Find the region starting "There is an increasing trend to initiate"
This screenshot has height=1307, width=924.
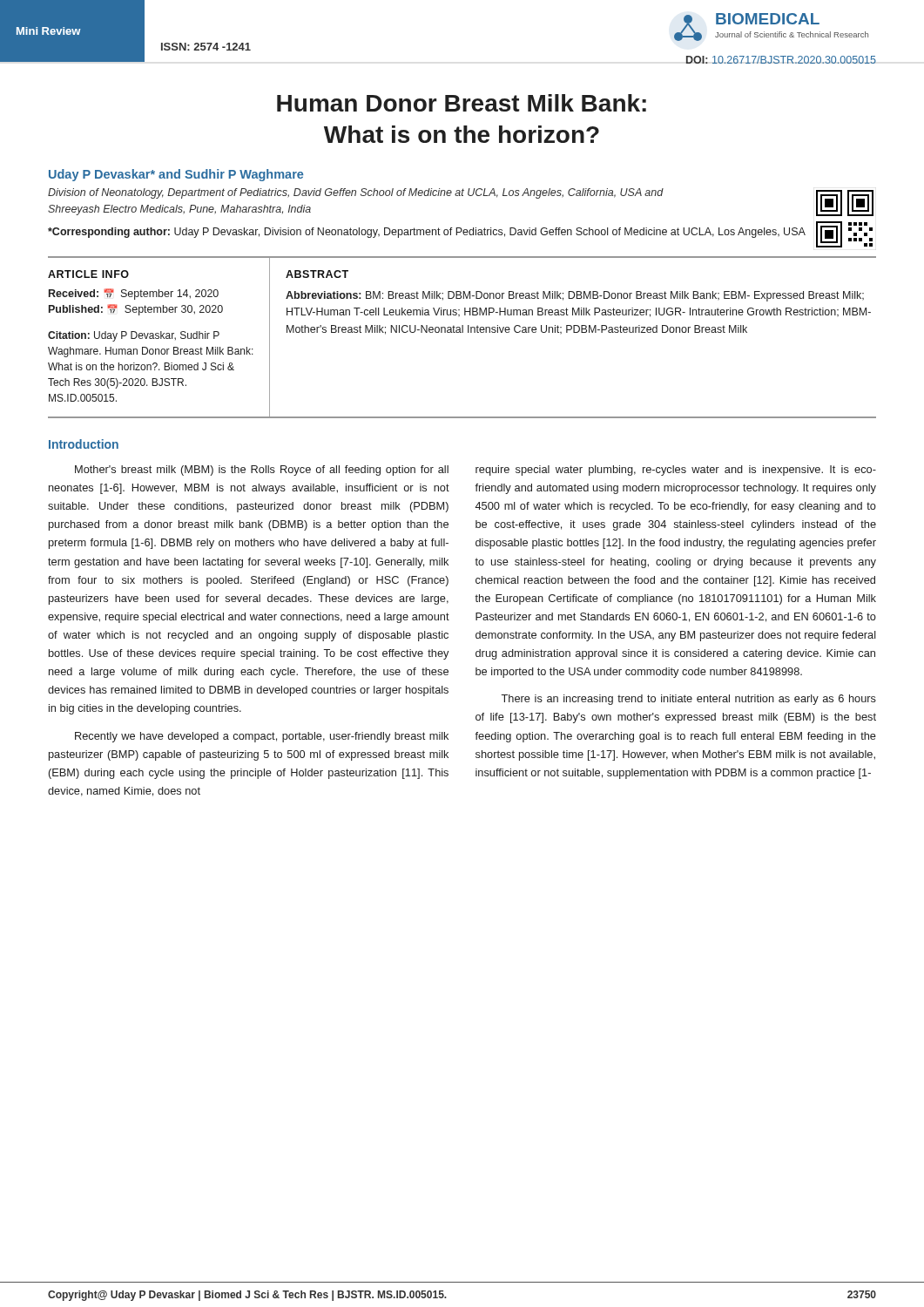point(676,736)
